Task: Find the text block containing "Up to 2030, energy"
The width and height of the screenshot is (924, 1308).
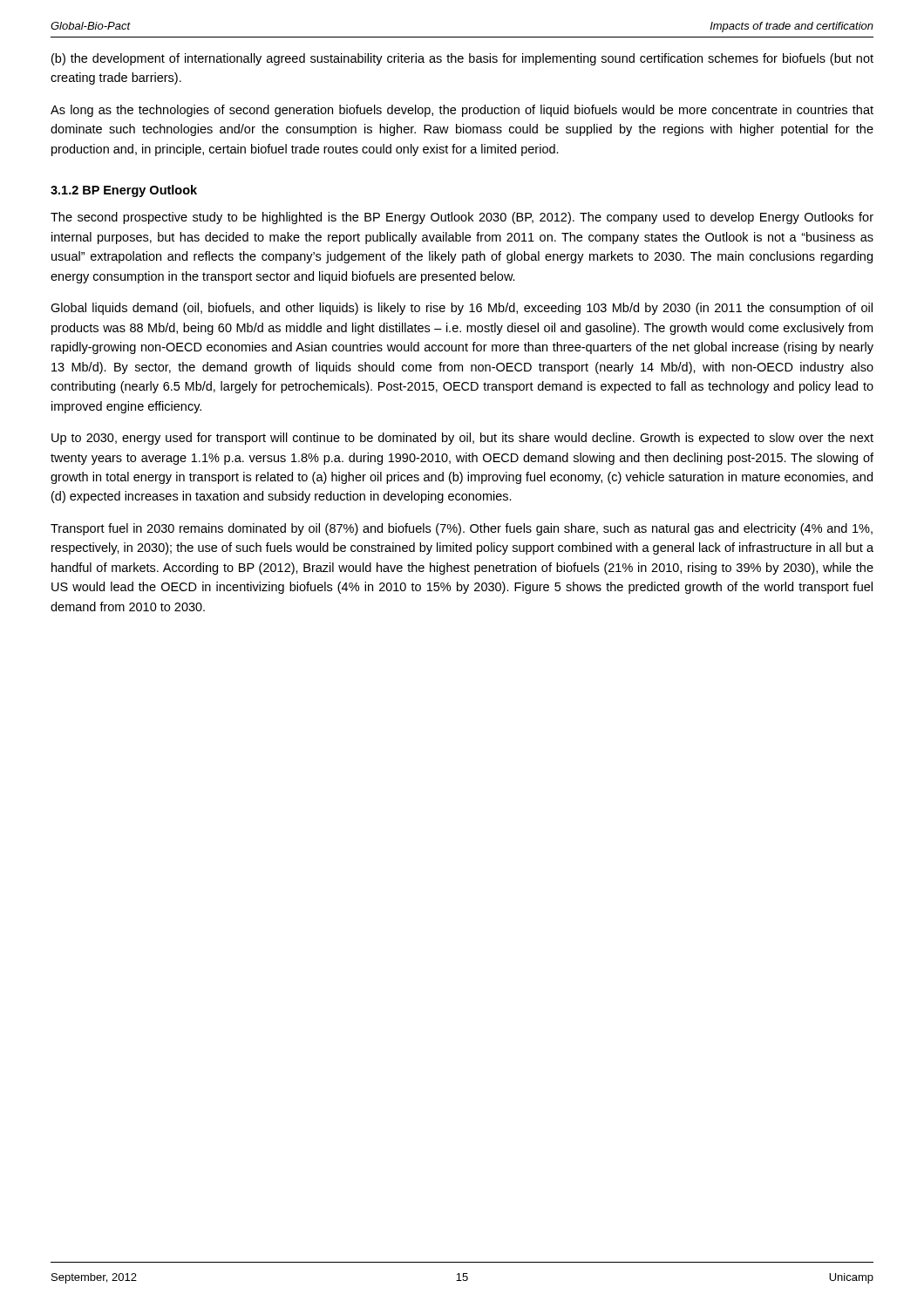Action: click(462, 467)
